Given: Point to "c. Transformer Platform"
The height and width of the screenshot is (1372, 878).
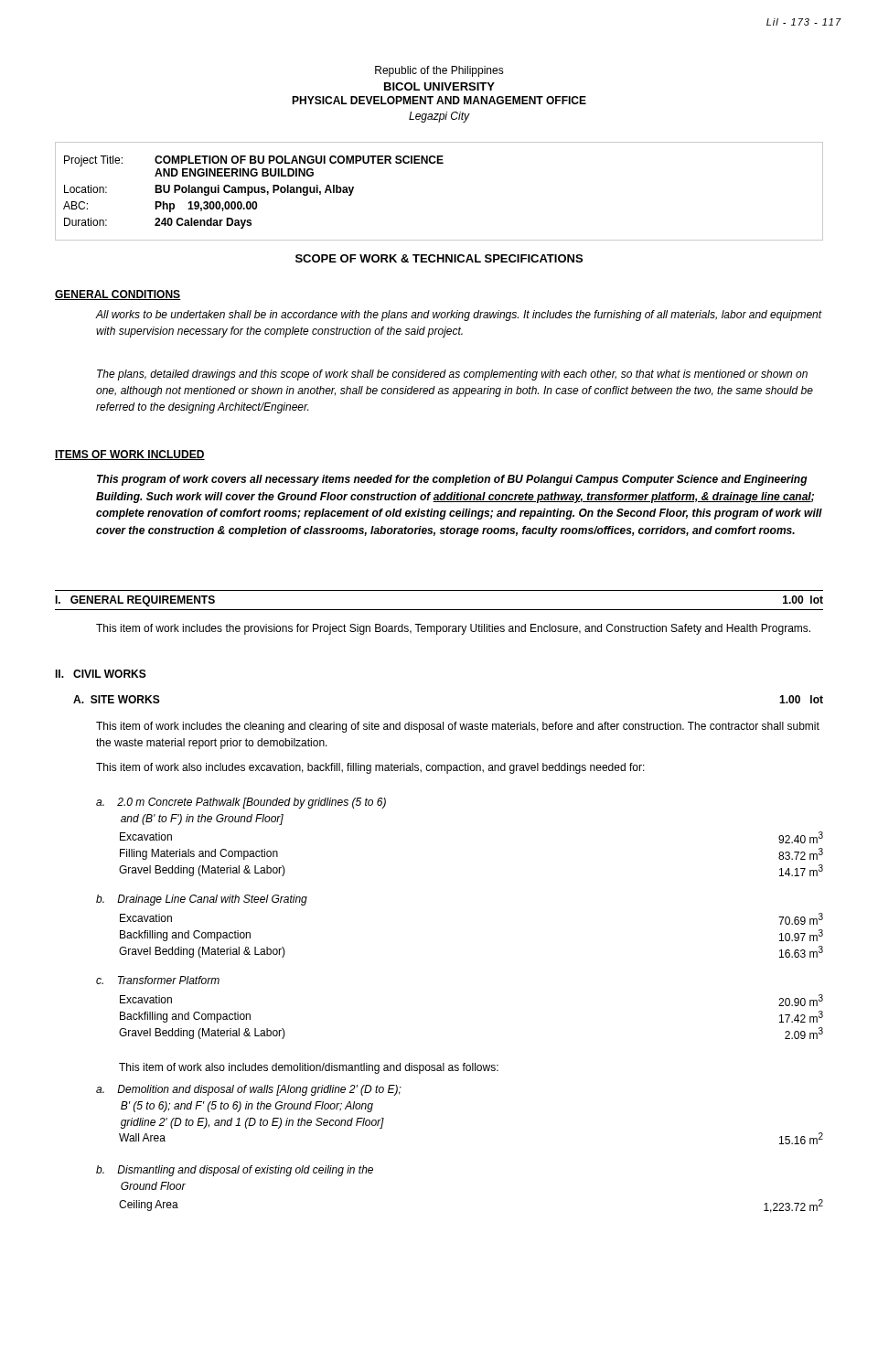Looking at the screenshot, I should [158, 980].
